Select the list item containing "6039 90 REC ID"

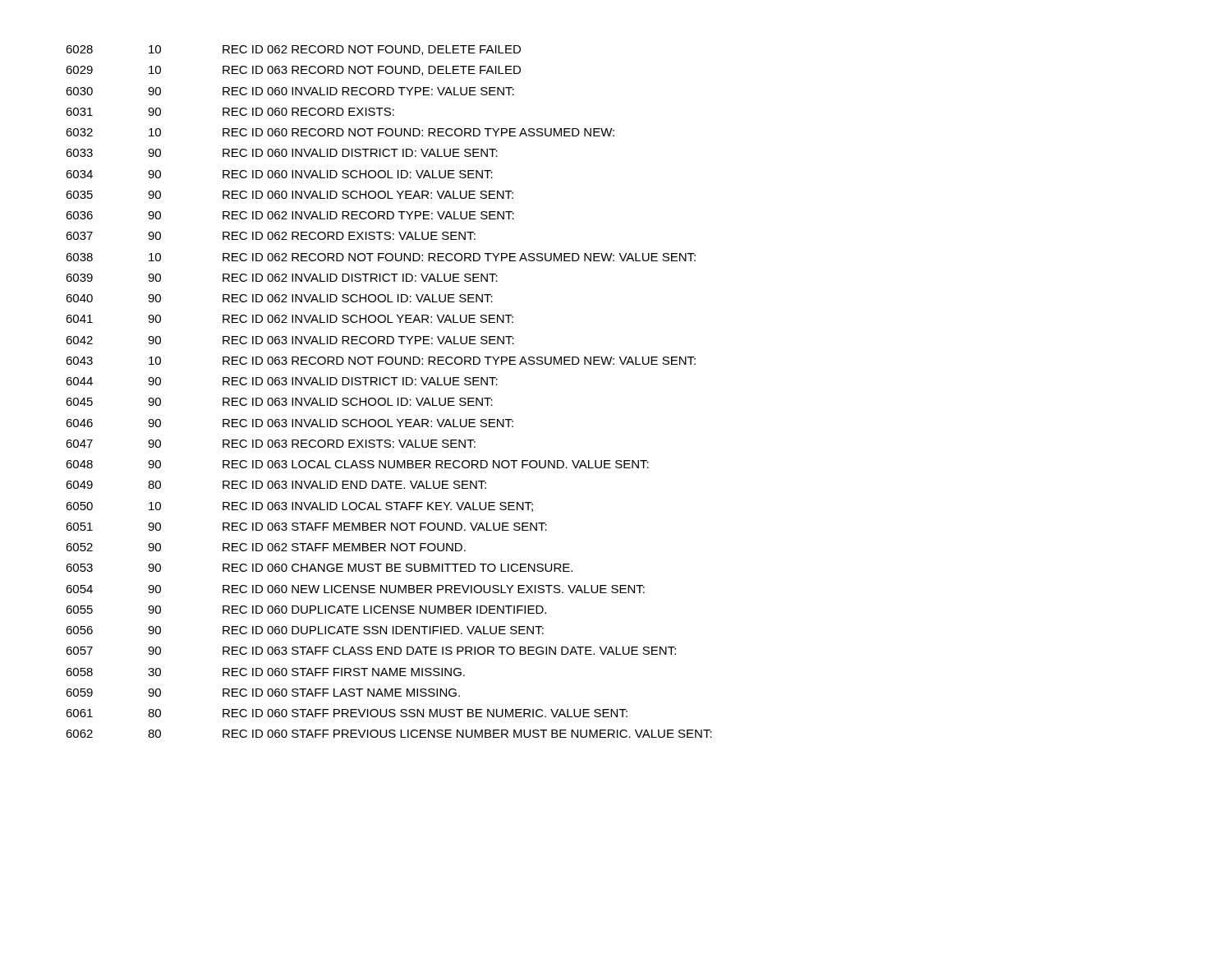coord(282,278)
